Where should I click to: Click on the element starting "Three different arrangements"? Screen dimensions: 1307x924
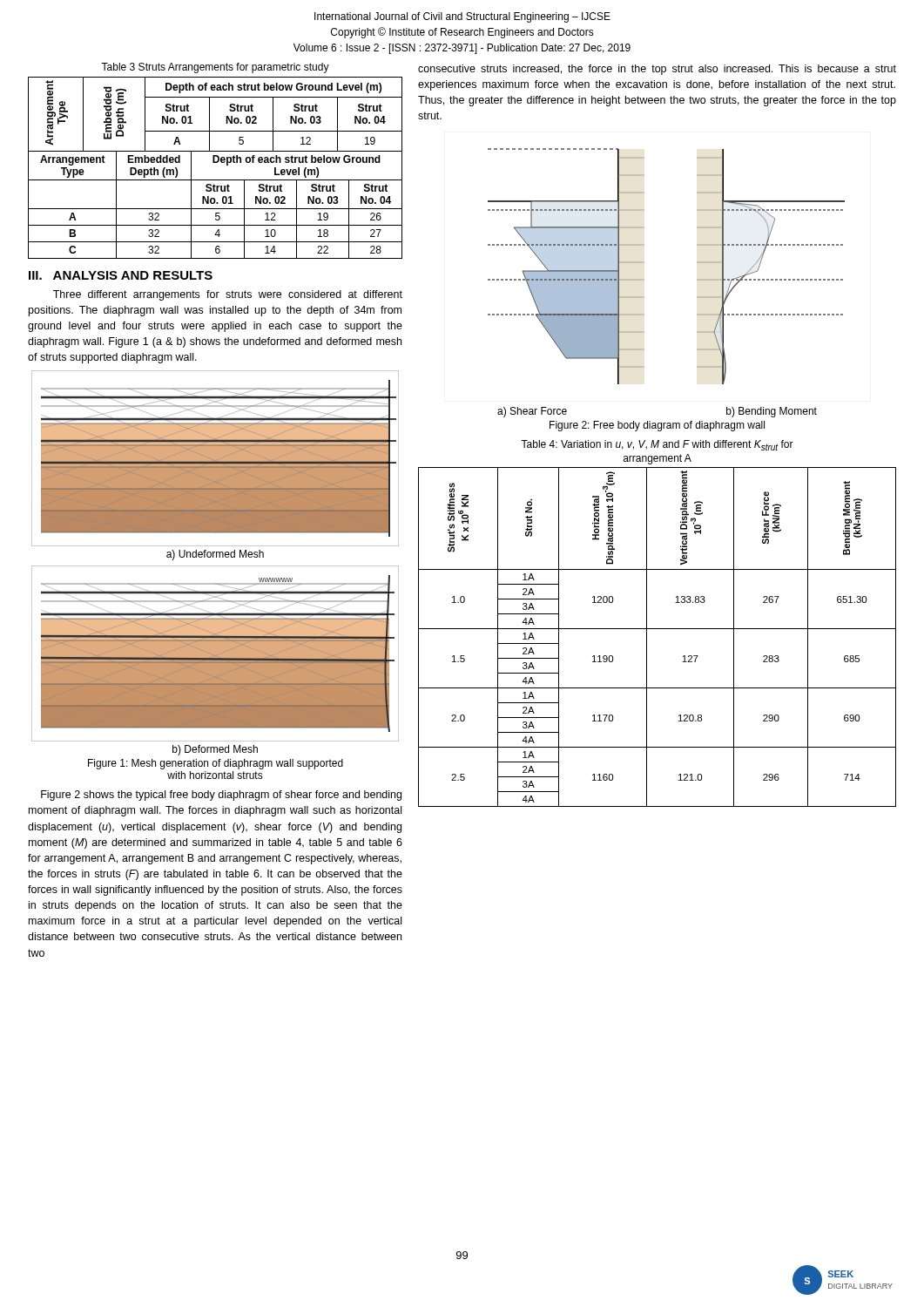[215, 326]
